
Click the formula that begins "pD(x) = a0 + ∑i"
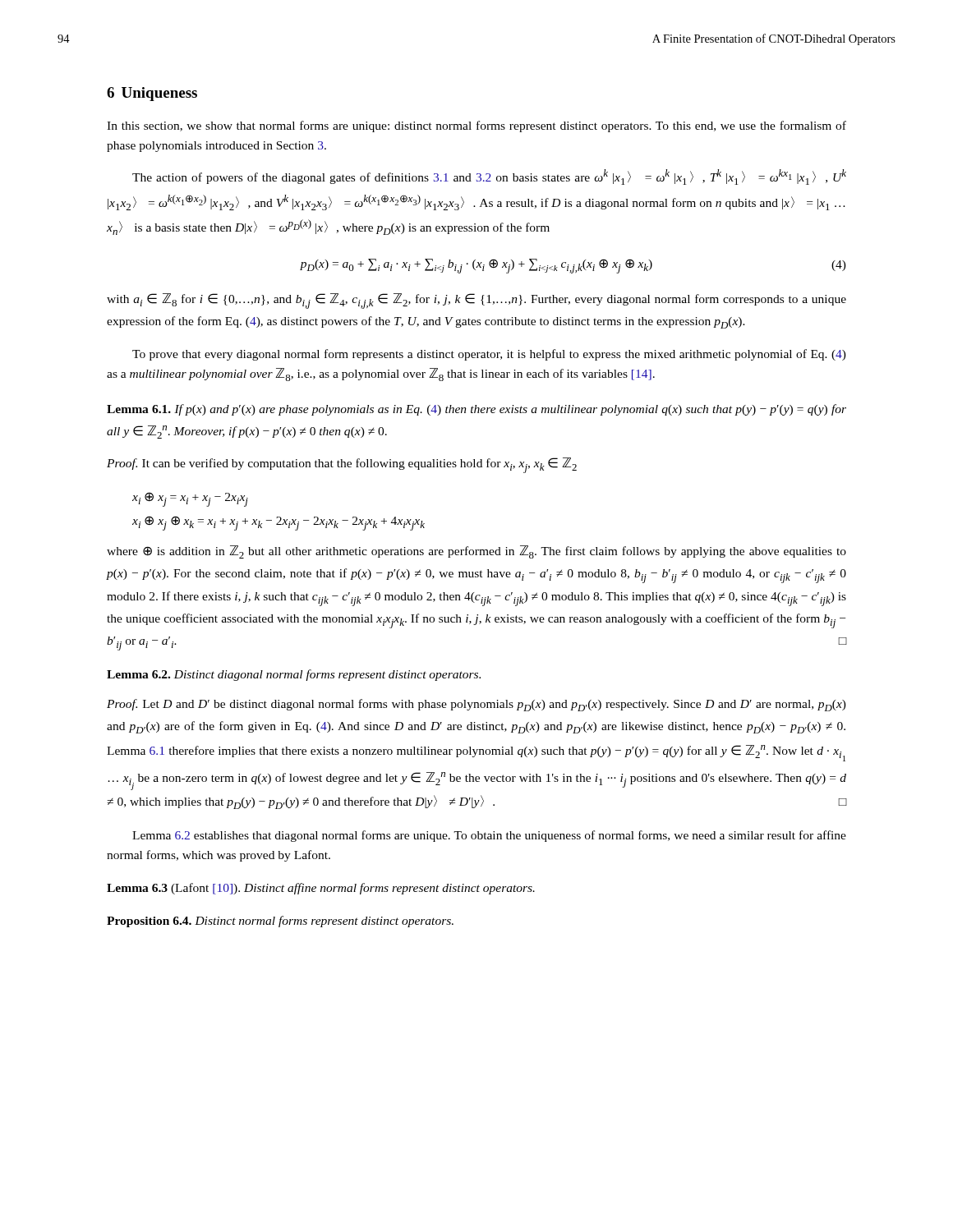pyautogui.click(x=573, y=265)
